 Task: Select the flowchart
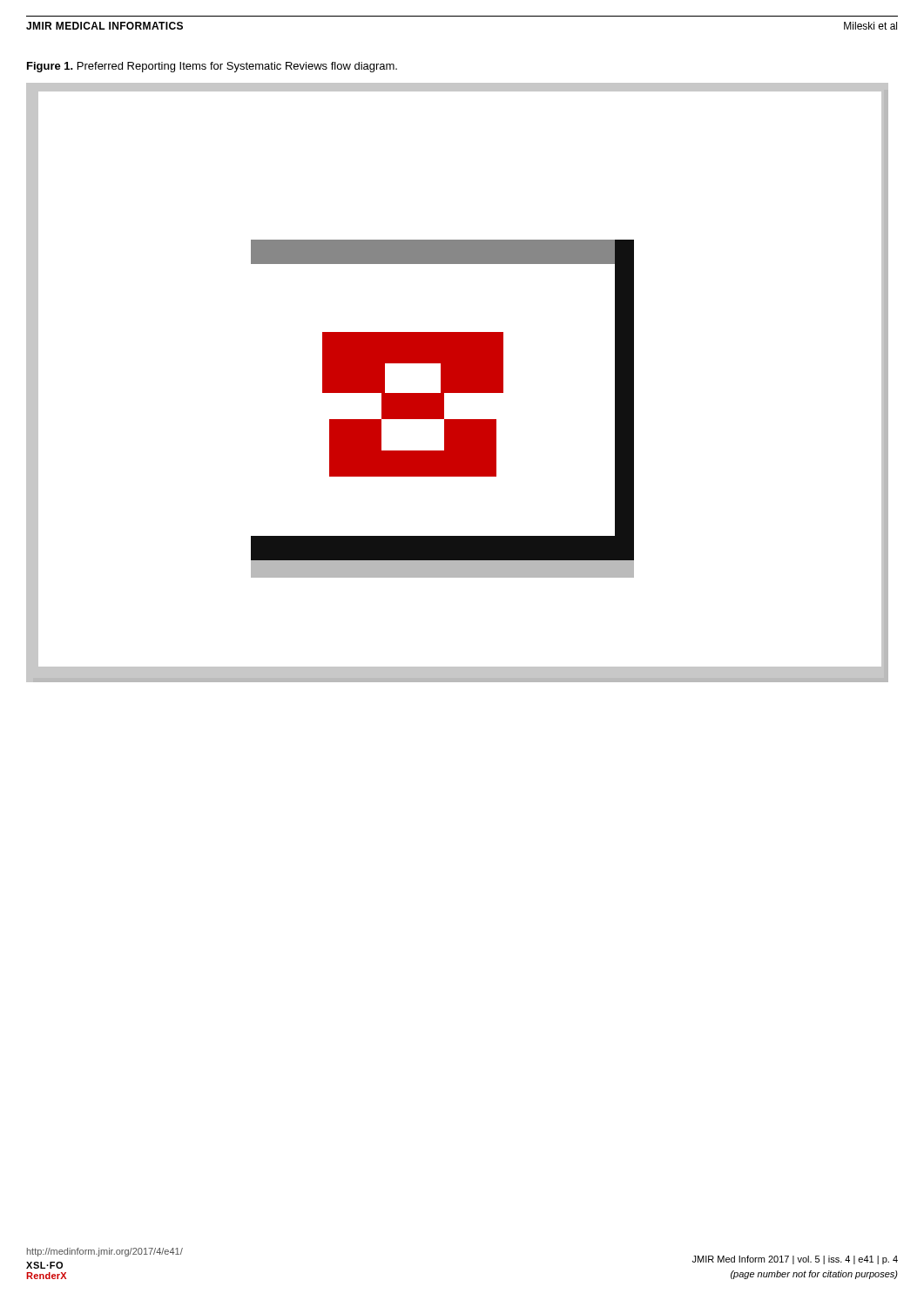click(x=462, y=388)
